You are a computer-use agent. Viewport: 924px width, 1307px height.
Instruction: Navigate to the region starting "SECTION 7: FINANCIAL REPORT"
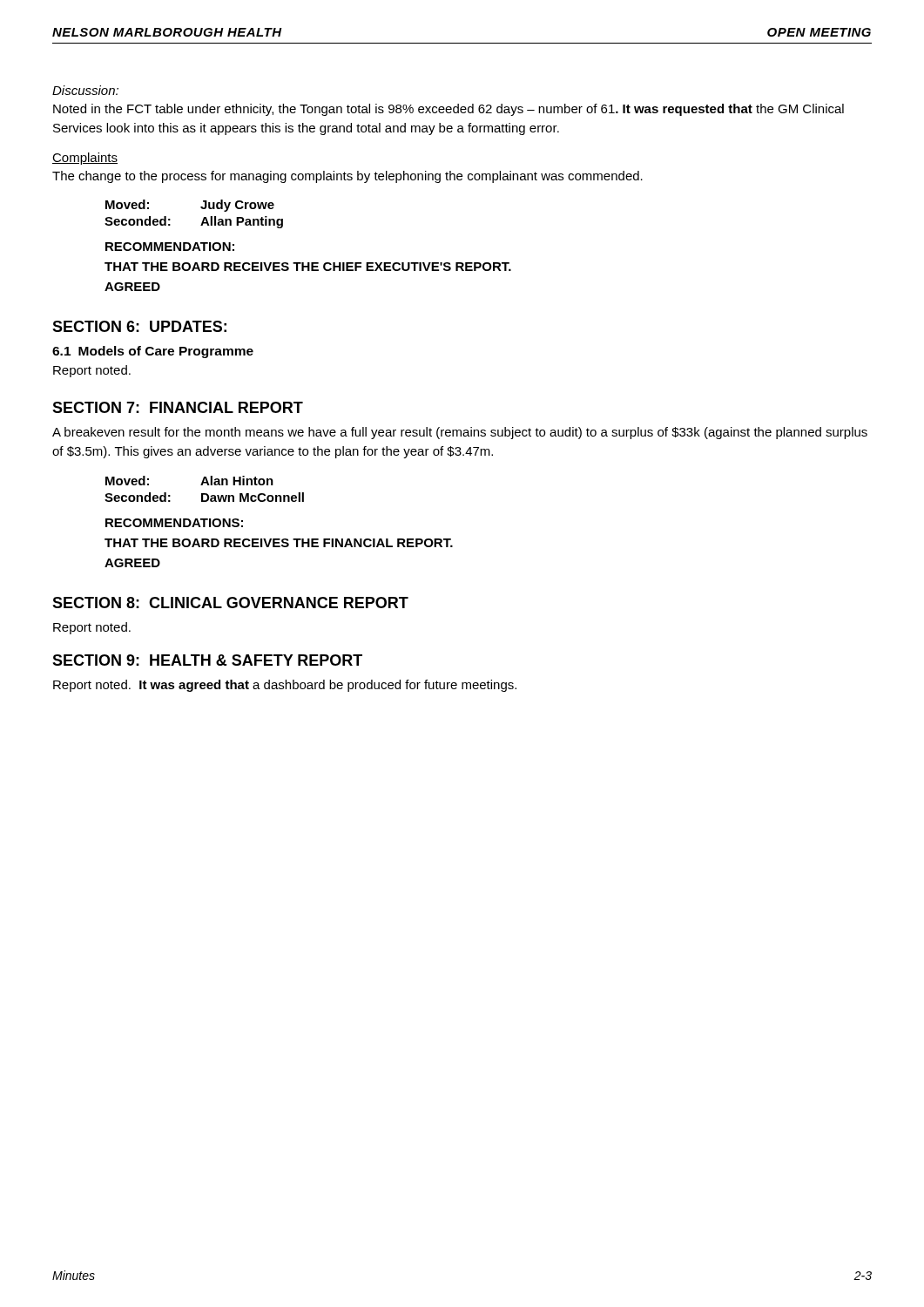(x=178, y=408)
